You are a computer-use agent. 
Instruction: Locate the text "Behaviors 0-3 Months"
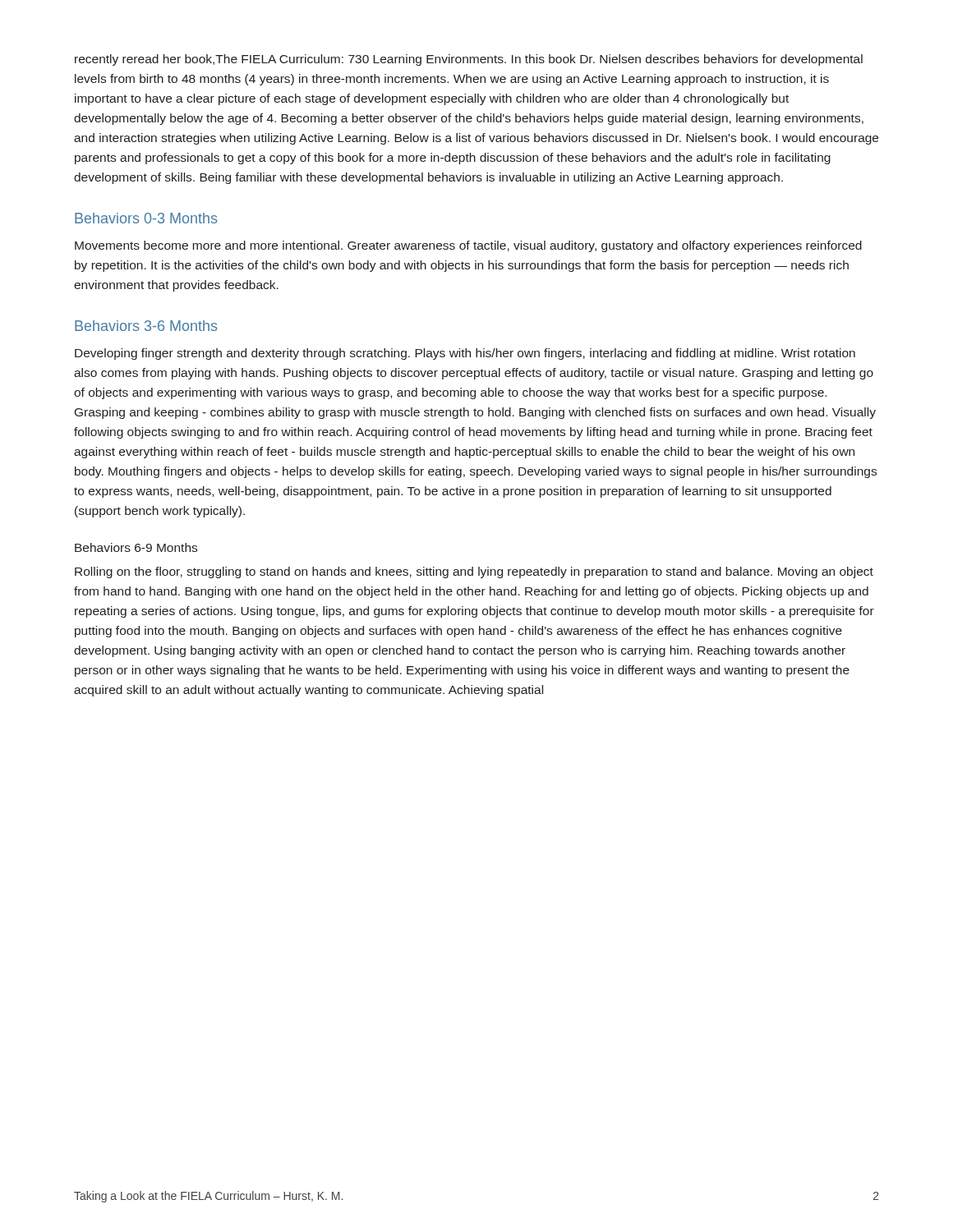146,219
